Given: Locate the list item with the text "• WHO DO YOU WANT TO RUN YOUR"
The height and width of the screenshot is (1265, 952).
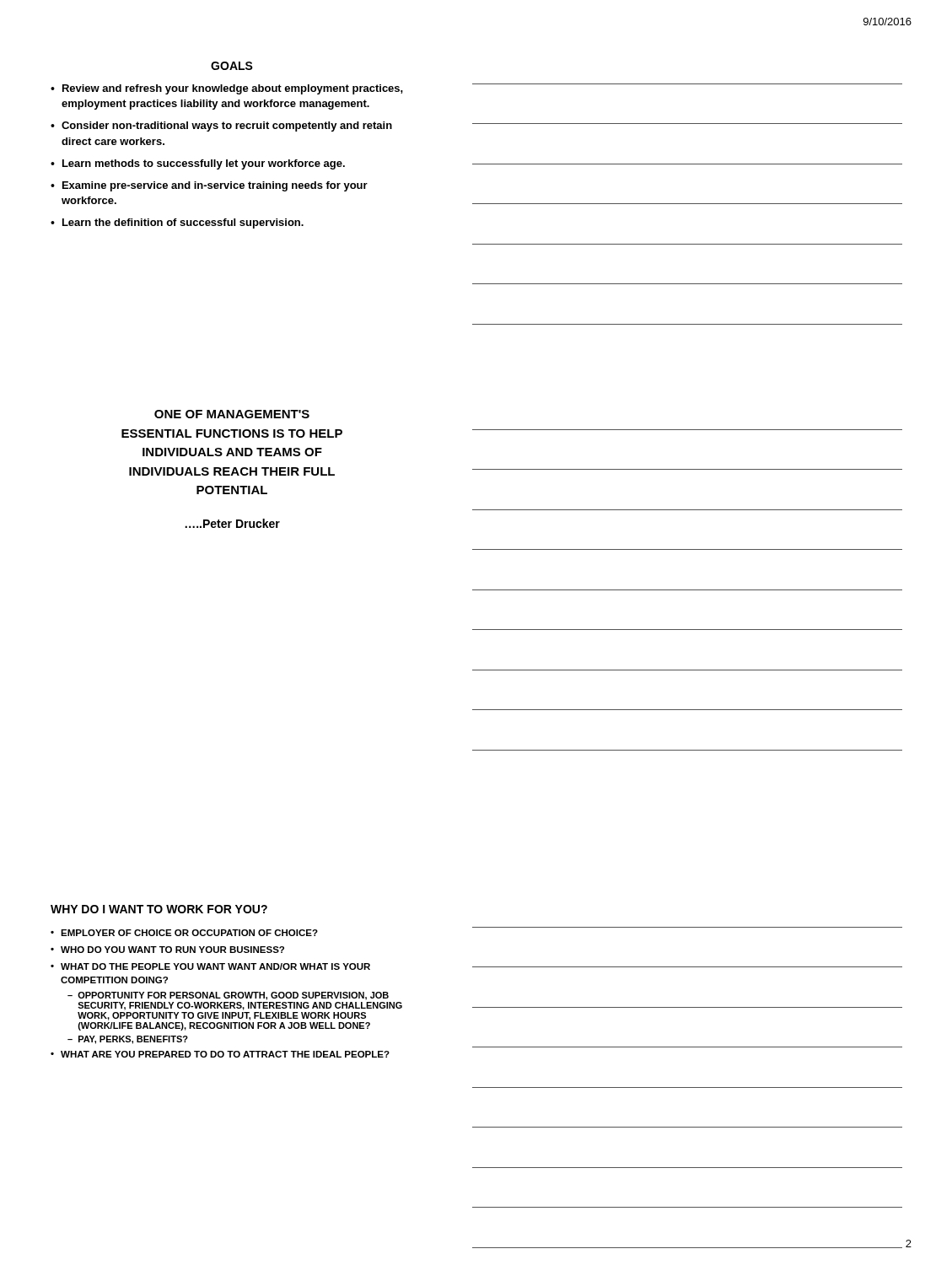Looking at the screenshot, I should (x=168, y=950).
